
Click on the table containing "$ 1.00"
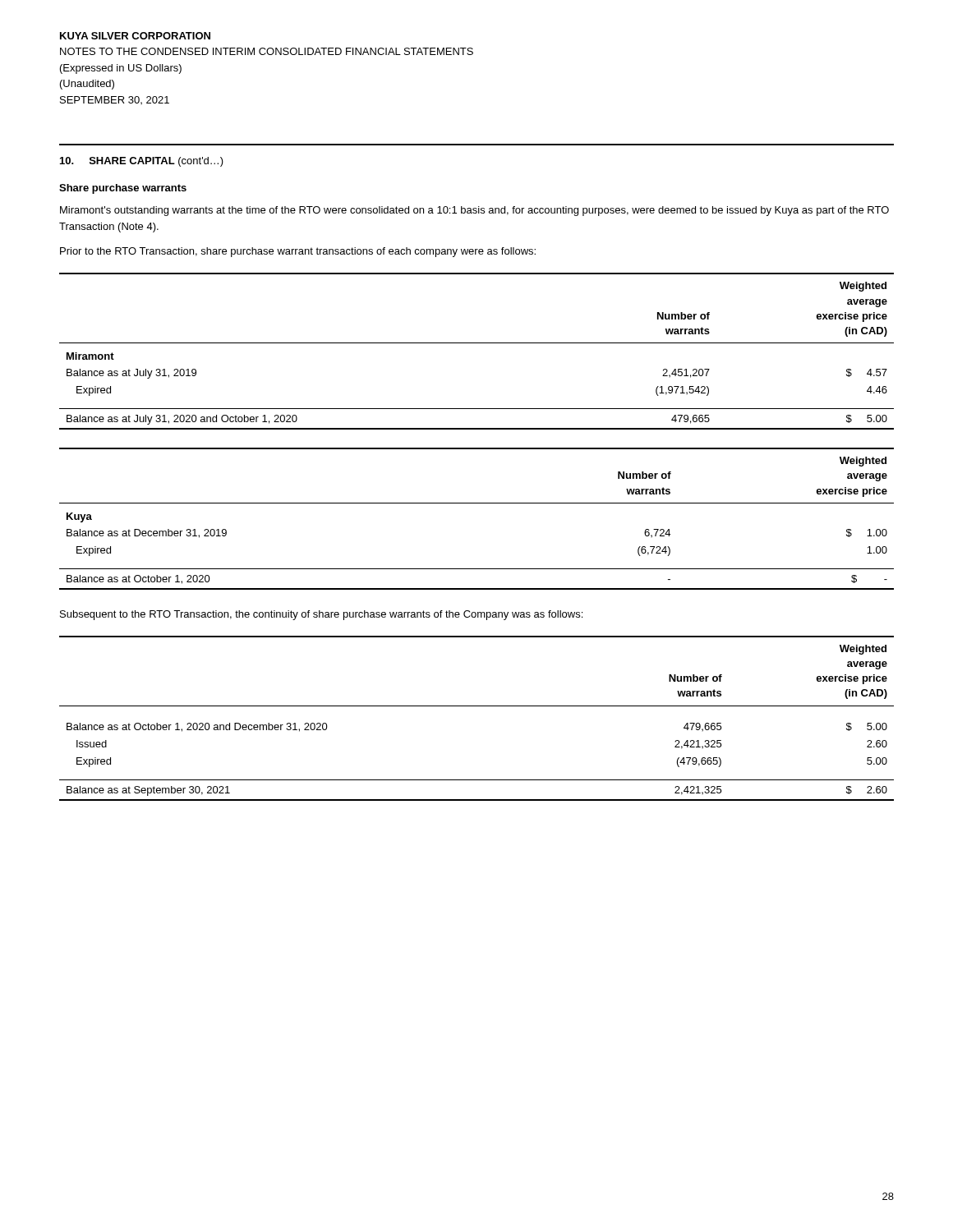pyautogui.click(x=476, y=519)
